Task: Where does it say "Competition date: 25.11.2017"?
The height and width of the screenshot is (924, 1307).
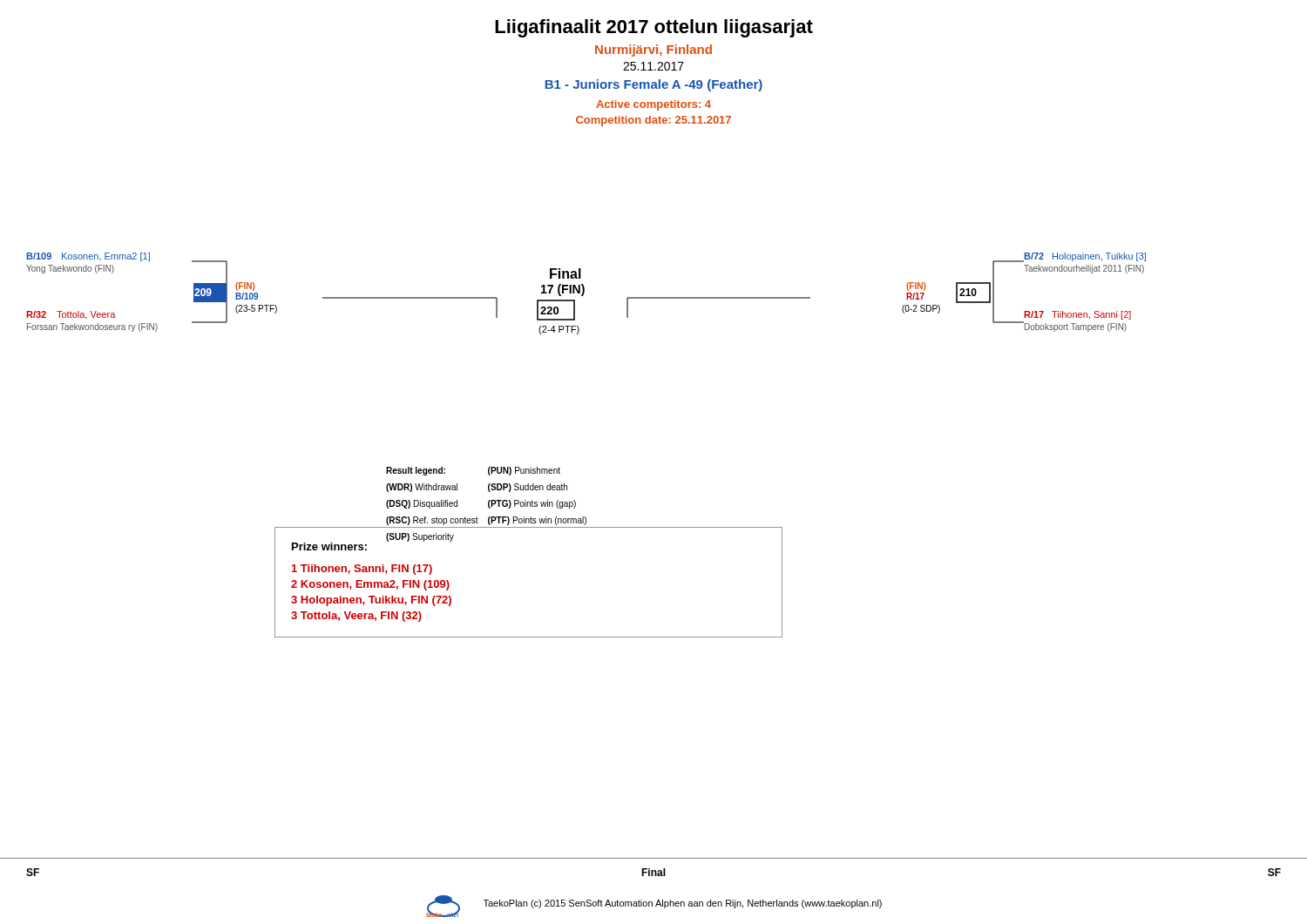Action: point(654,120)
